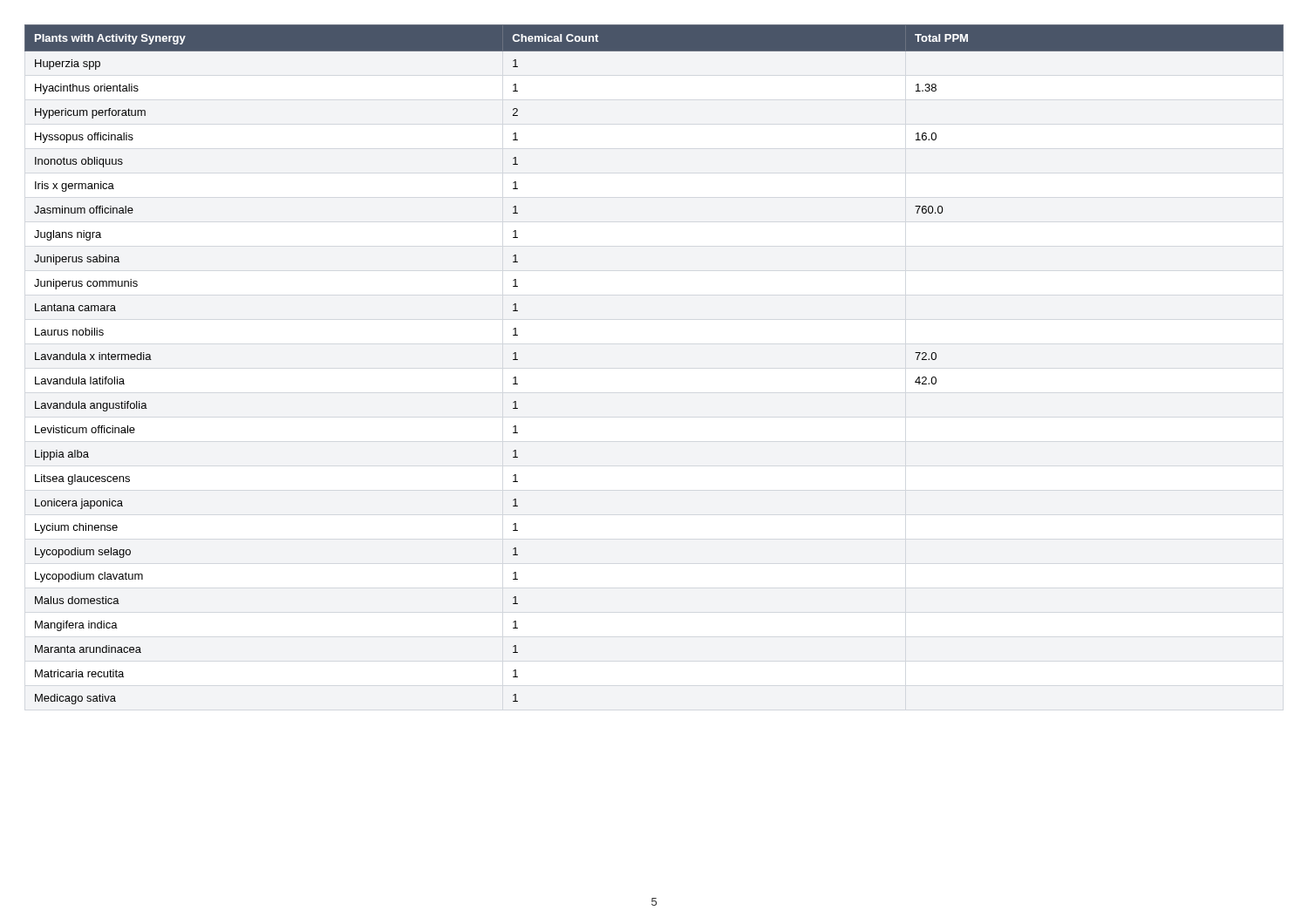Locate the table with the text "Lantana camara"

(654, 367)
